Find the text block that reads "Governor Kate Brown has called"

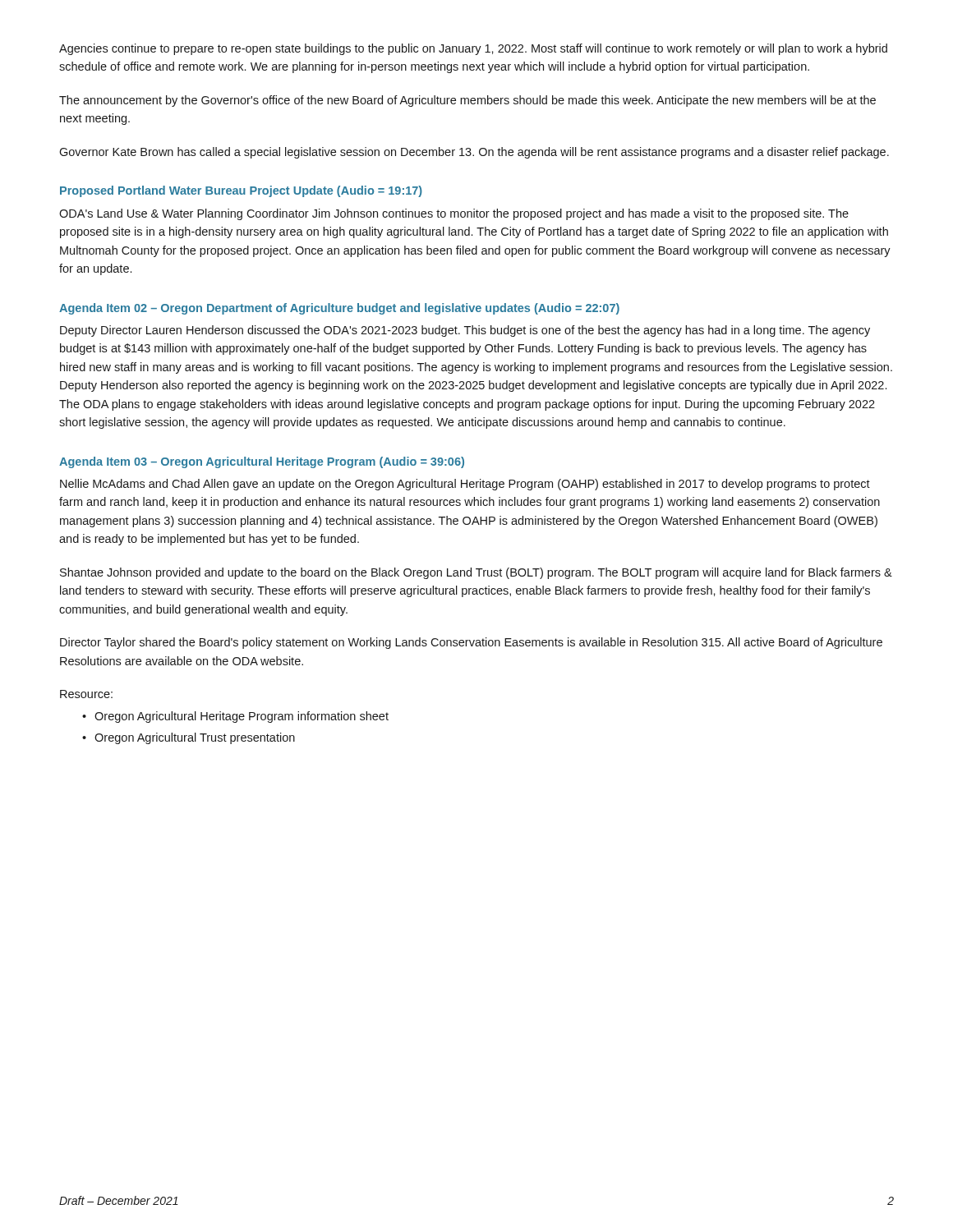pyautogui.click(x=474, y=152)
